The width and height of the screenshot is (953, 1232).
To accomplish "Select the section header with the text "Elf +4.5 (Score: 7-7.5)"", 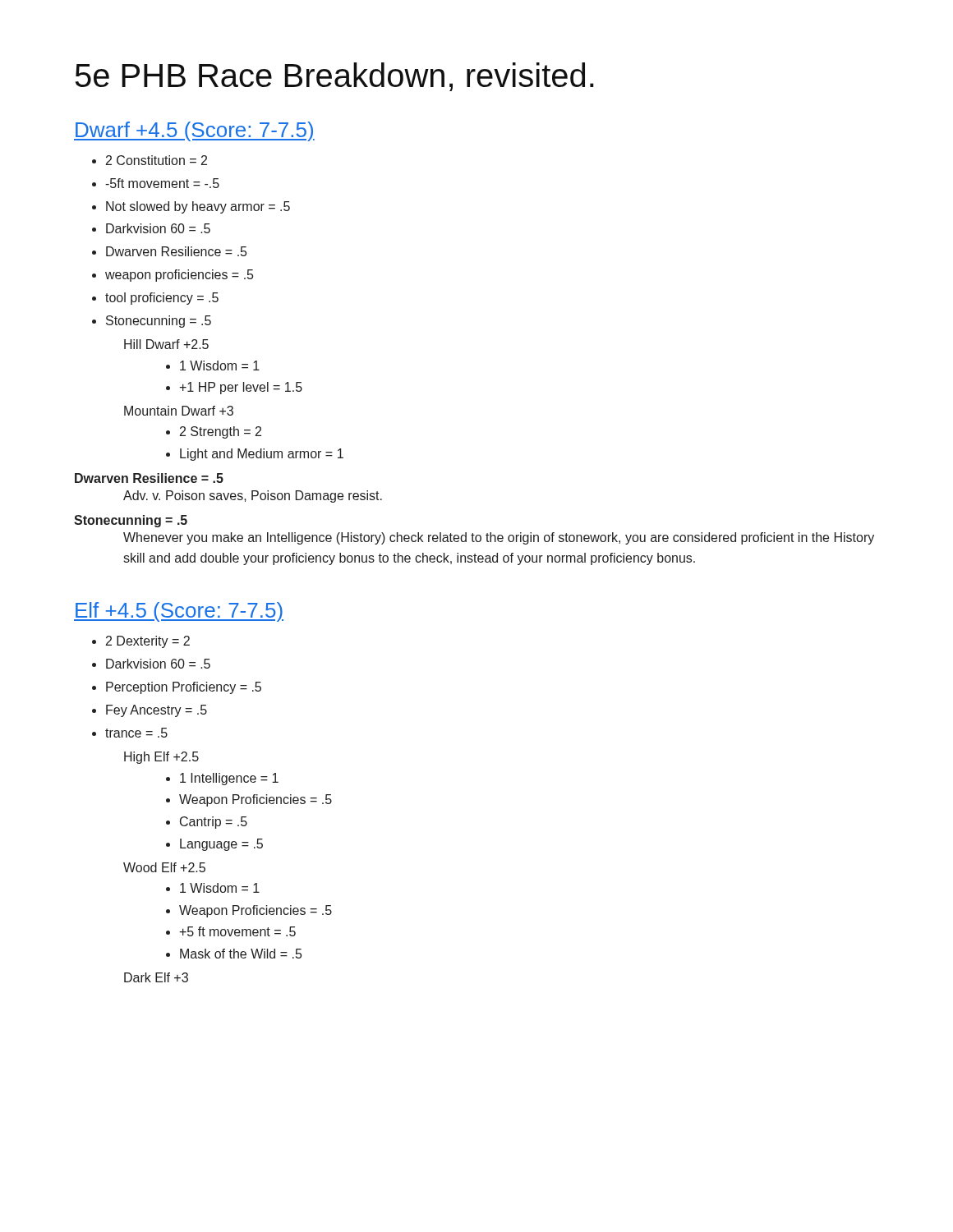I will 179,612.
